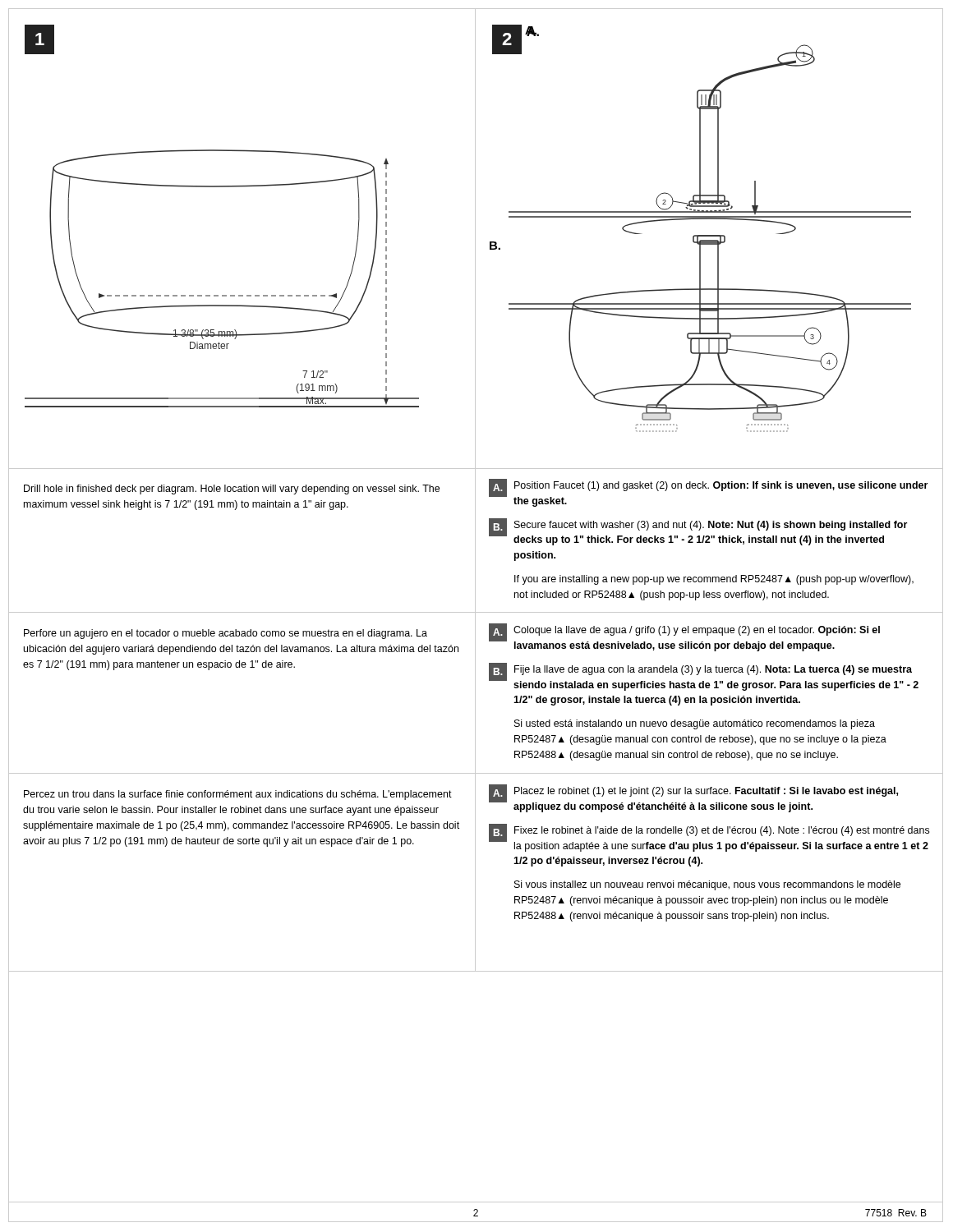
Task: Find the text block that says "Si vous installez"
Action: [x=707, y=900]
